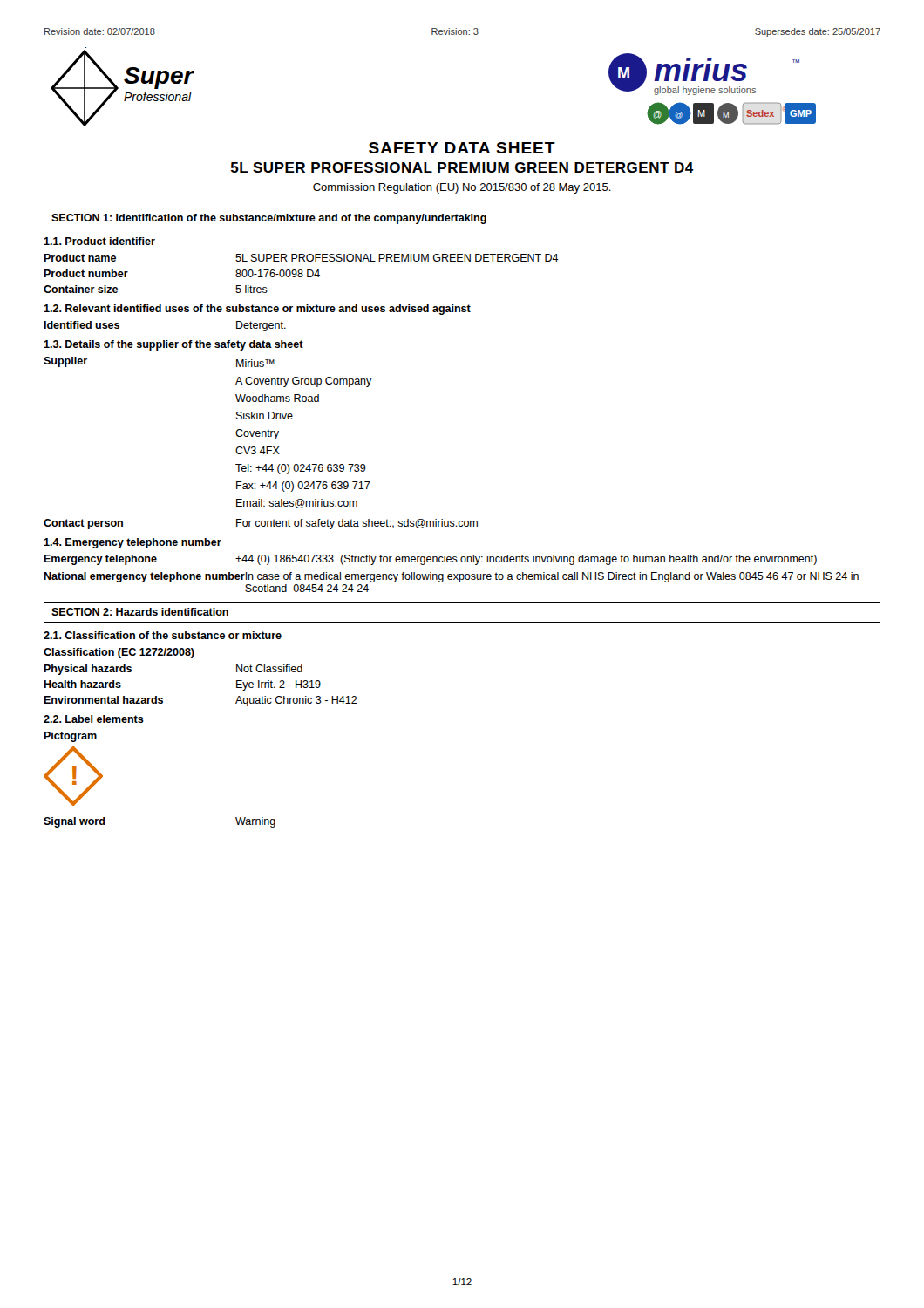Screen dimensions: 1308x924
Task: Locate the text block starting "SECTION 2: Hazards"
Action: (x=140, y=612)
